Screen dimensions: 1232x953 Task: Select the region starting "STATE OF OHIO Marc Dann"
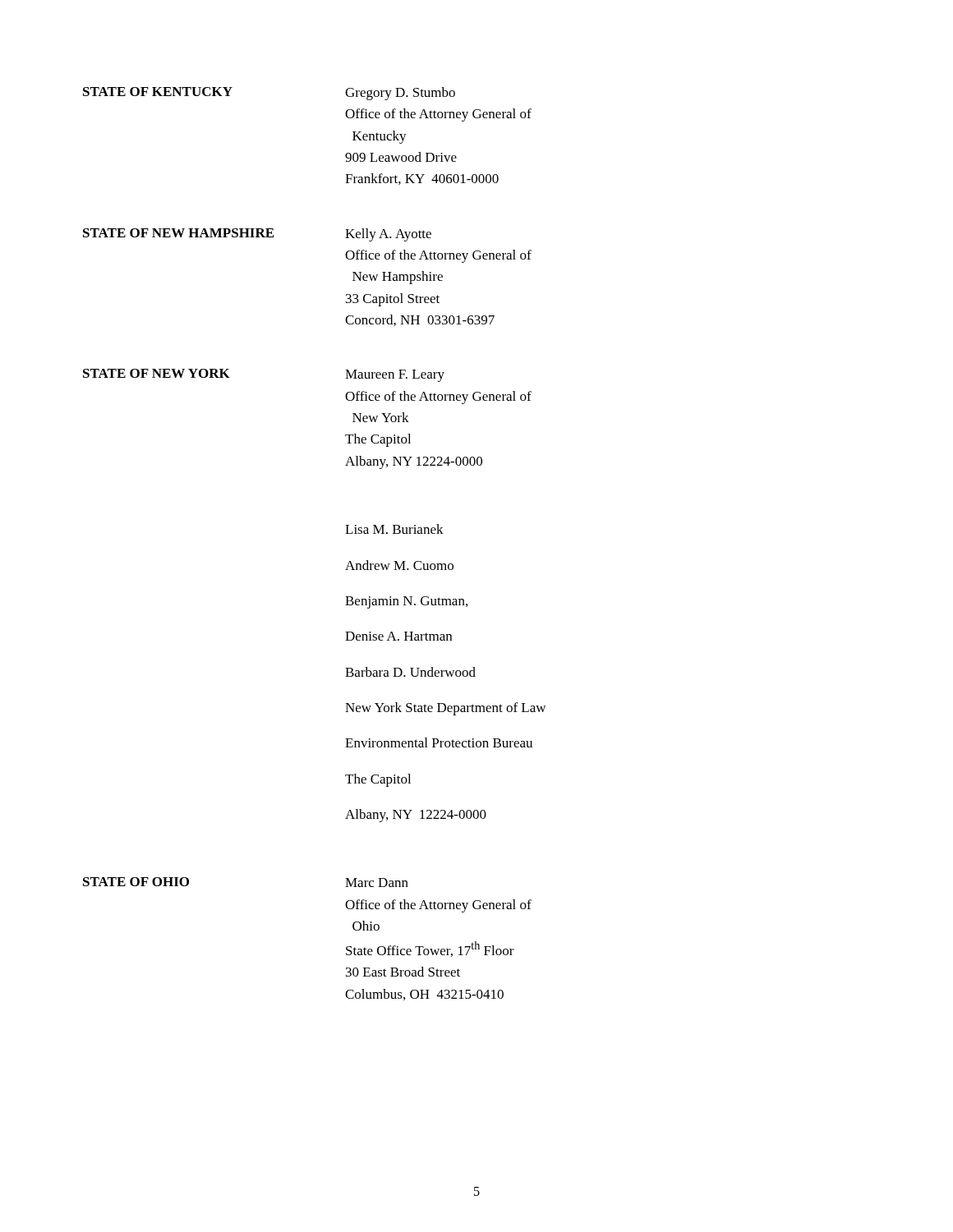coord(485,939)
